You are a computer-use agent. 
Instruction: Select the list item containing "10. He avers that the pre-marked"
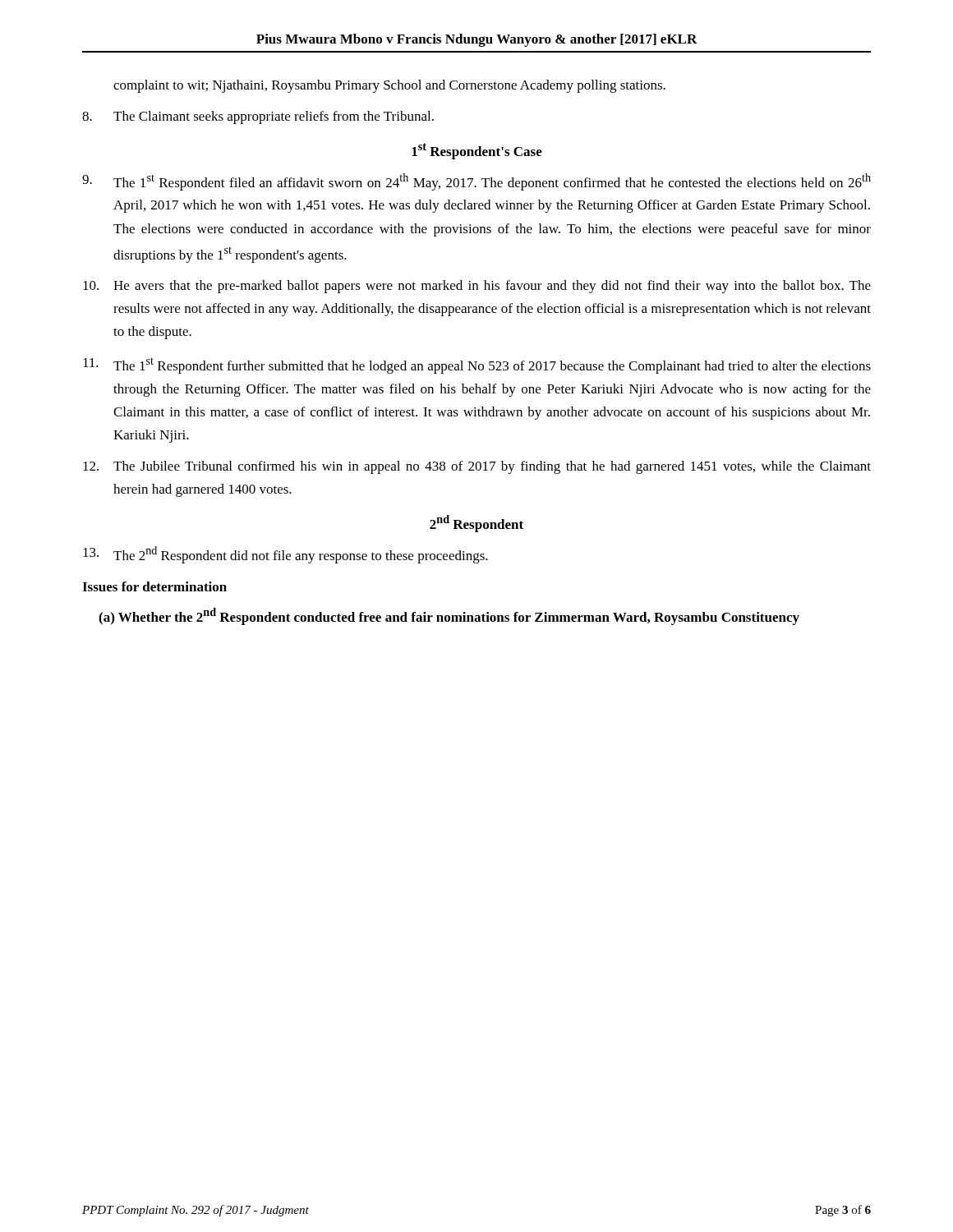tap(476, 309)
